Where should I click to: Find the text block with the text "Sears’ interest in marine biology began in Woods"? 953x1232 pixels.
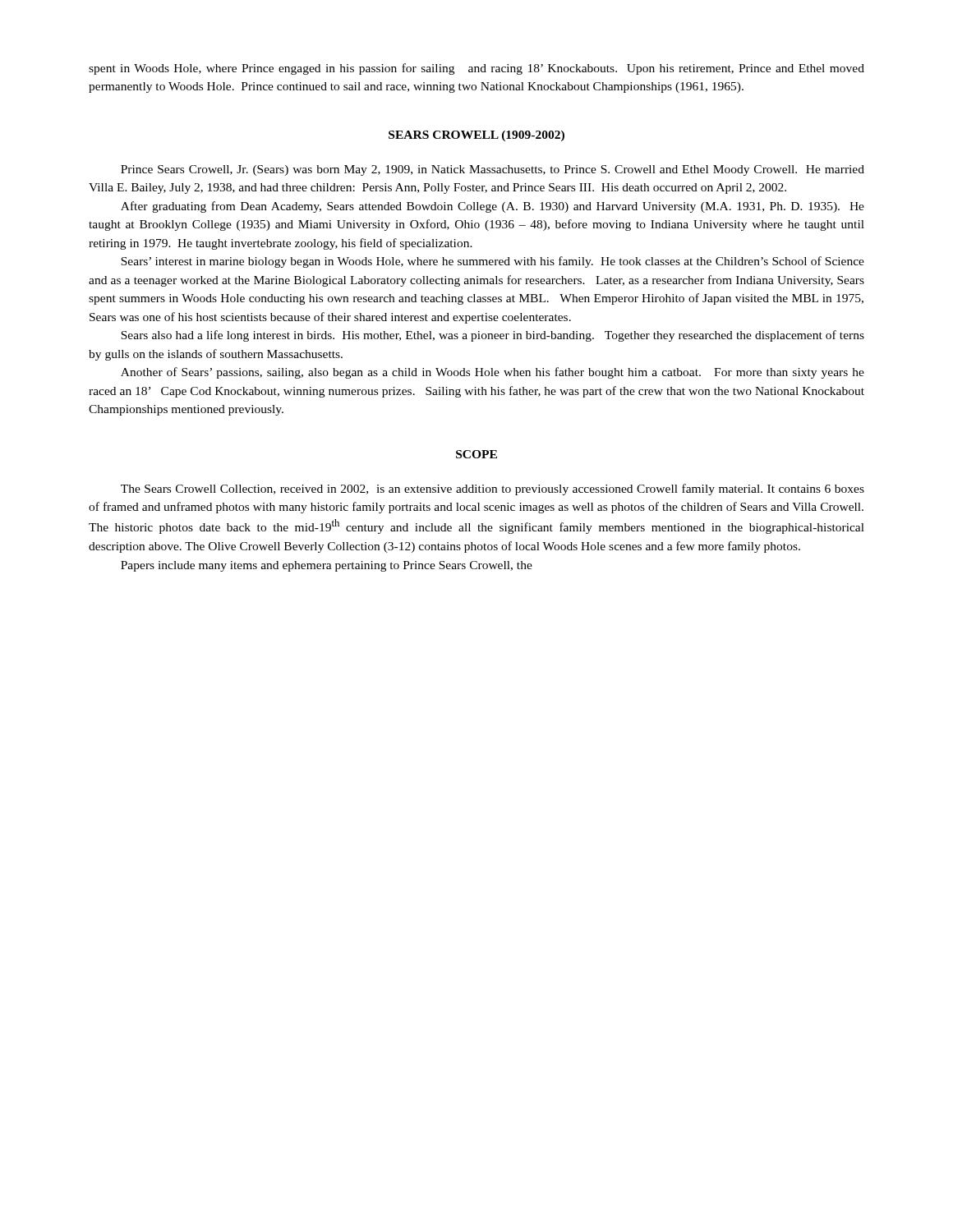[x=476, y=289]
